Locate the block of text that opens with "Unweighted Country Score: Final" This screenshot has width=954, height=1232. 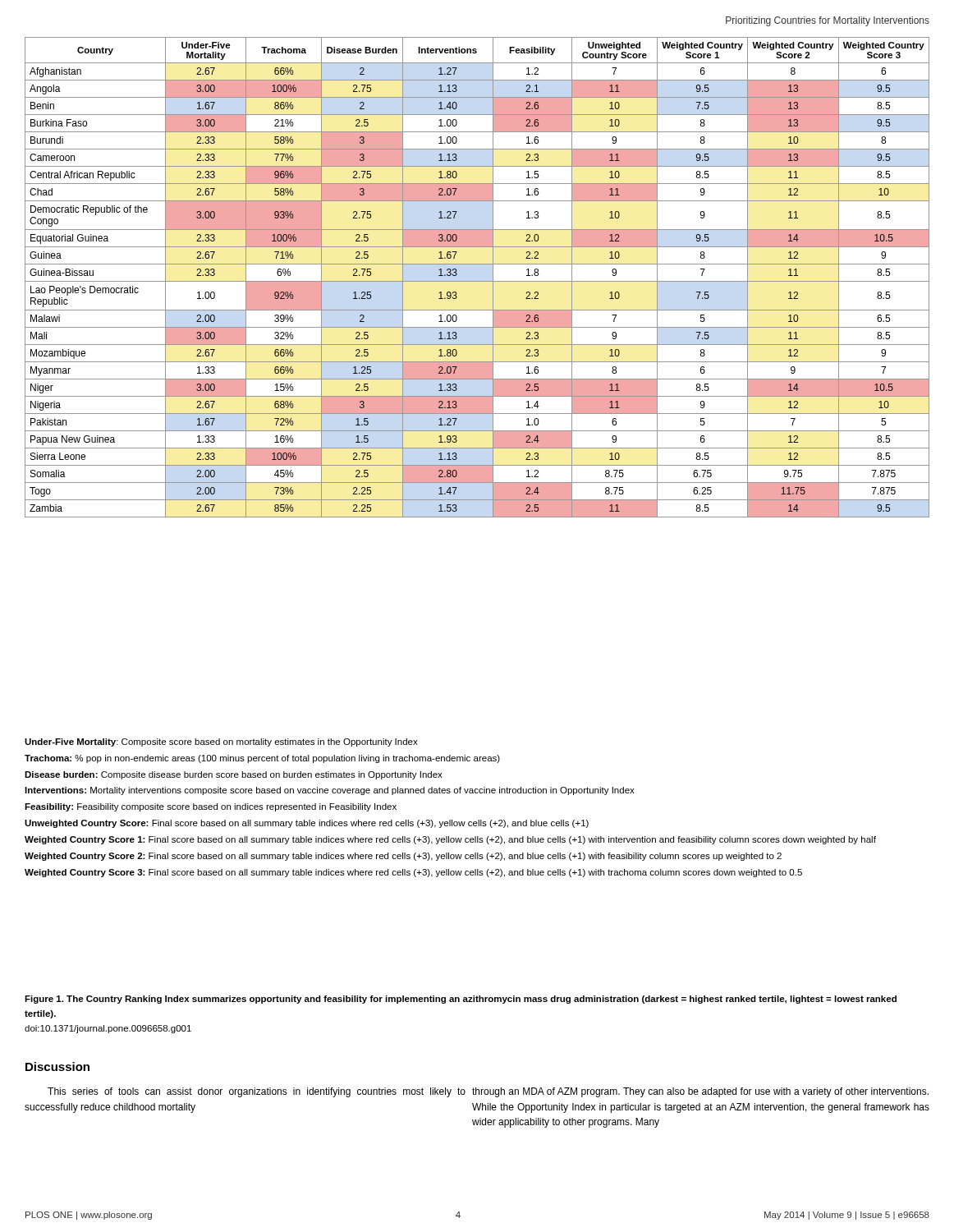(x=307, y=823)
